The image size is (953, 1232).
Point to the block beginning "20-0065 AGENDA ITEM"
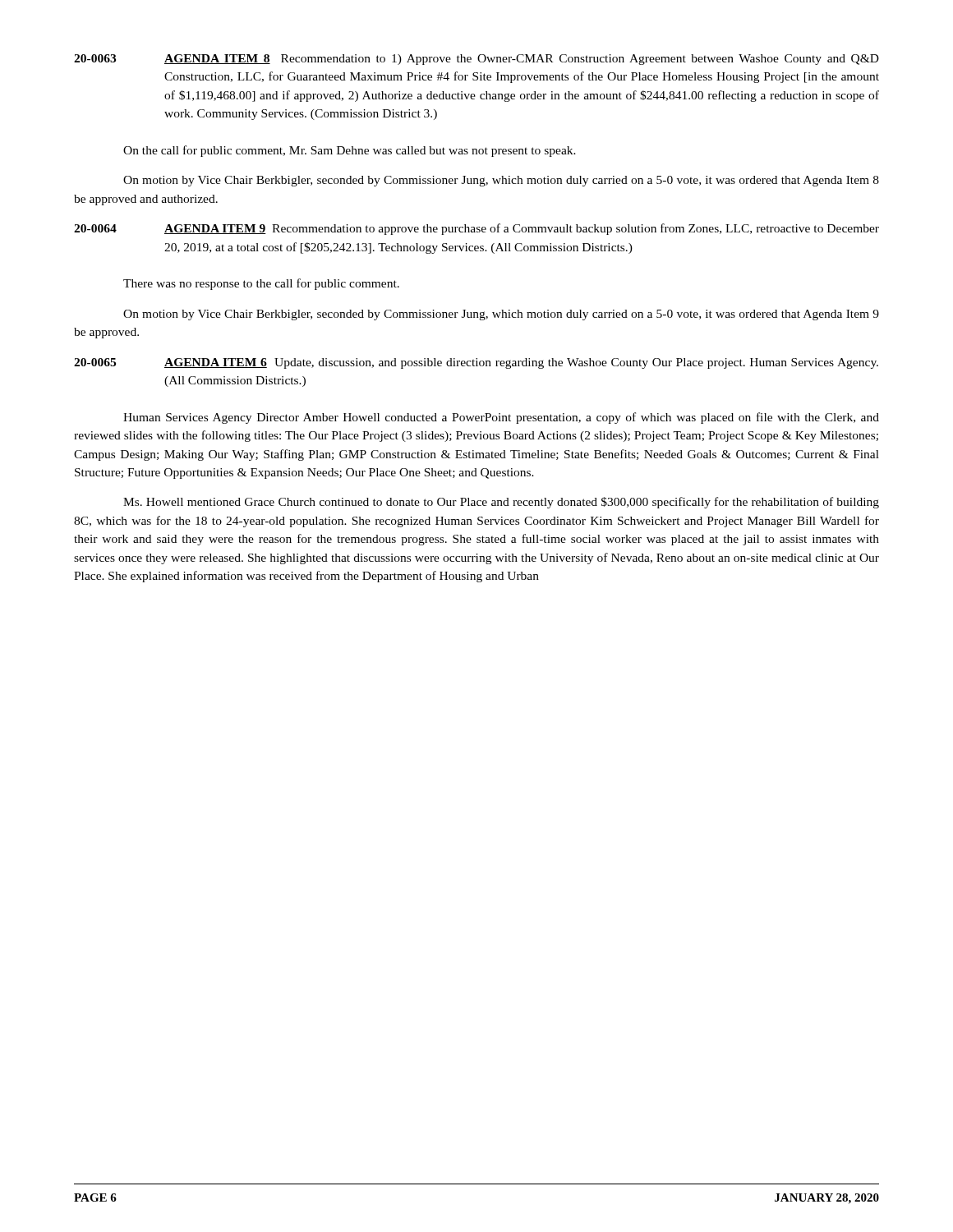(x=476, y=371)
